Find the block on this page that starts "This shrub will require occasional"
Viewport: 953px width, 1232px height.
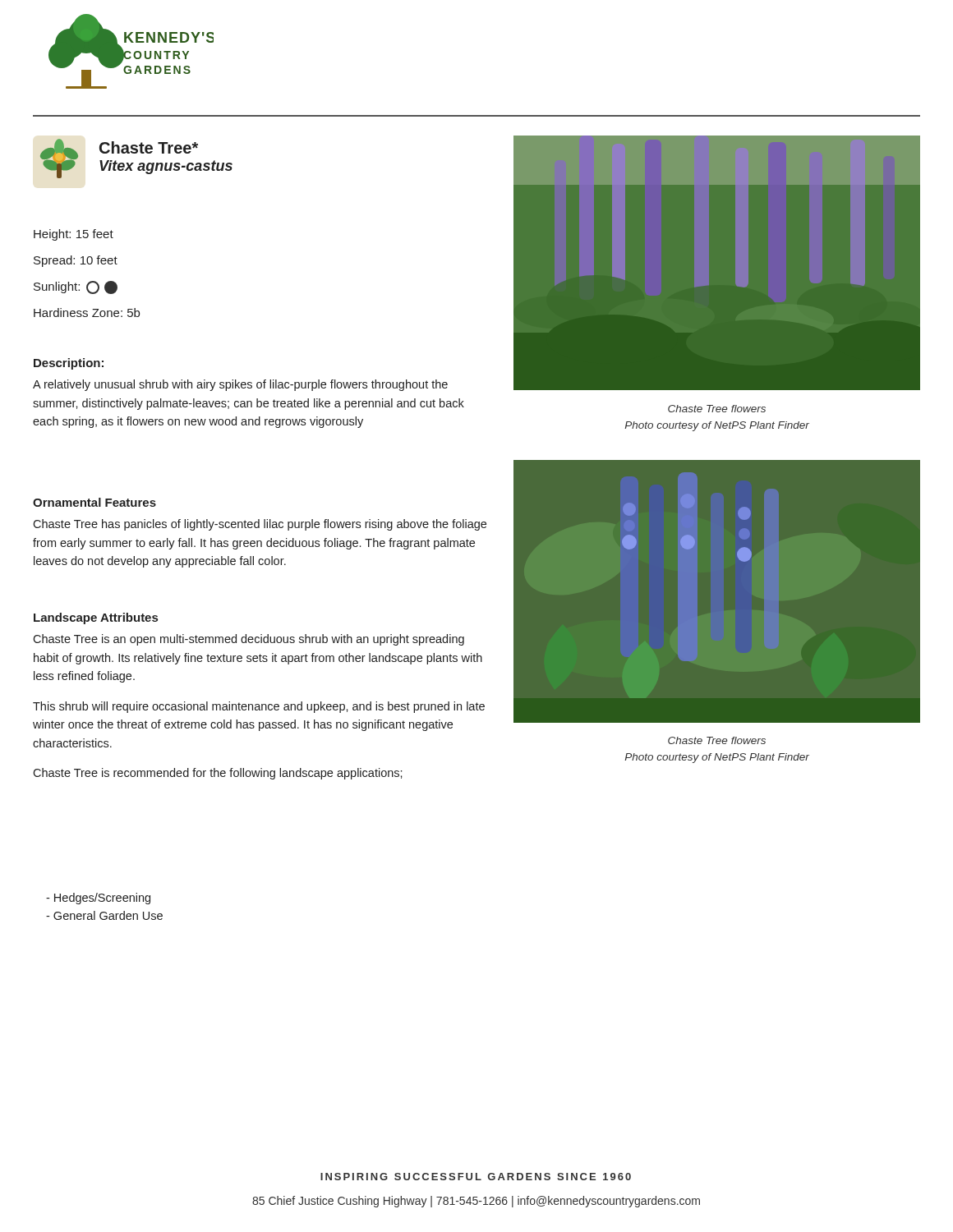tap(259, 725)
